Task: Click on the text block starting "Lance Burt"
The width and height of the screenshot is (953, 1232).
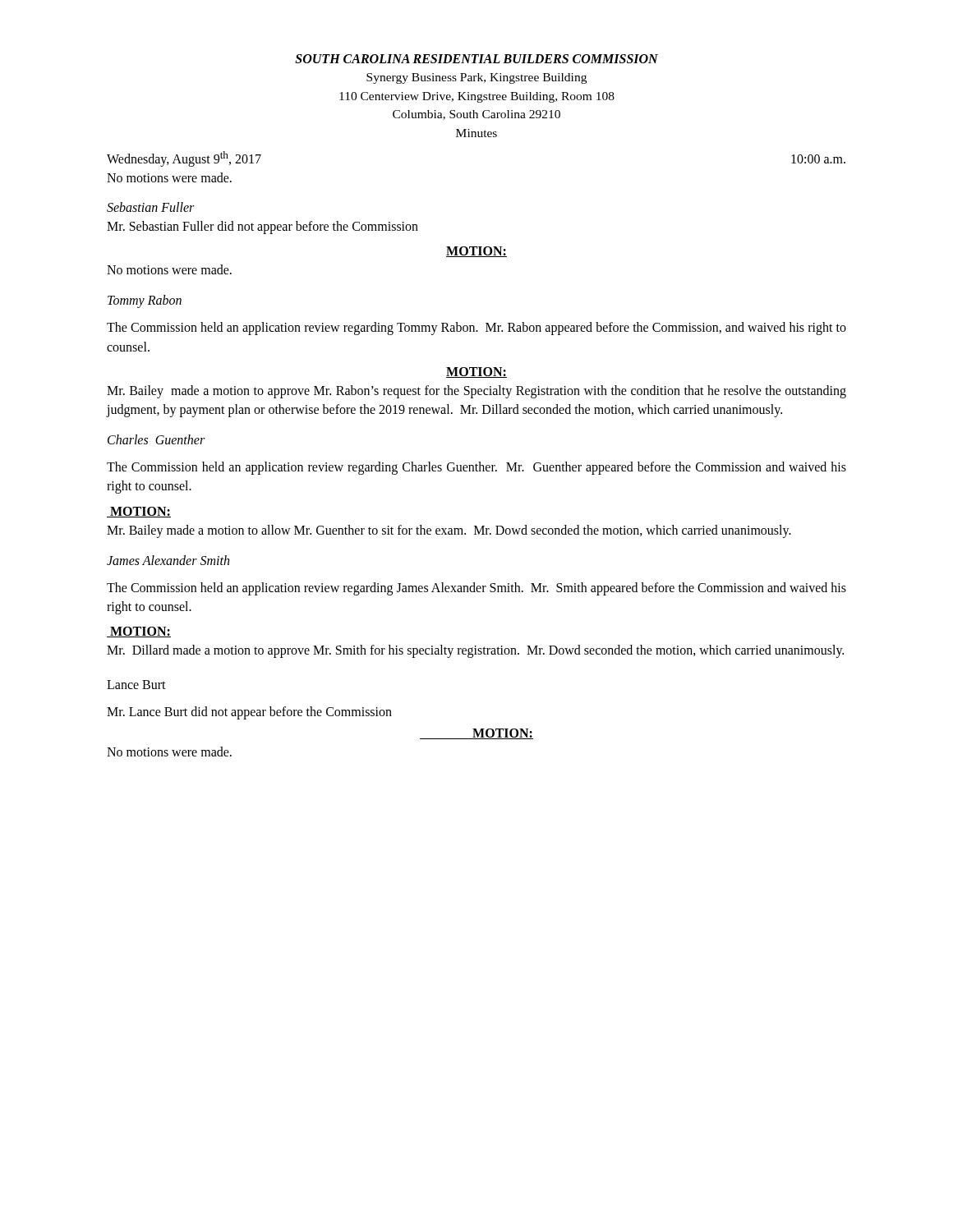Action: tap(136, 685)
